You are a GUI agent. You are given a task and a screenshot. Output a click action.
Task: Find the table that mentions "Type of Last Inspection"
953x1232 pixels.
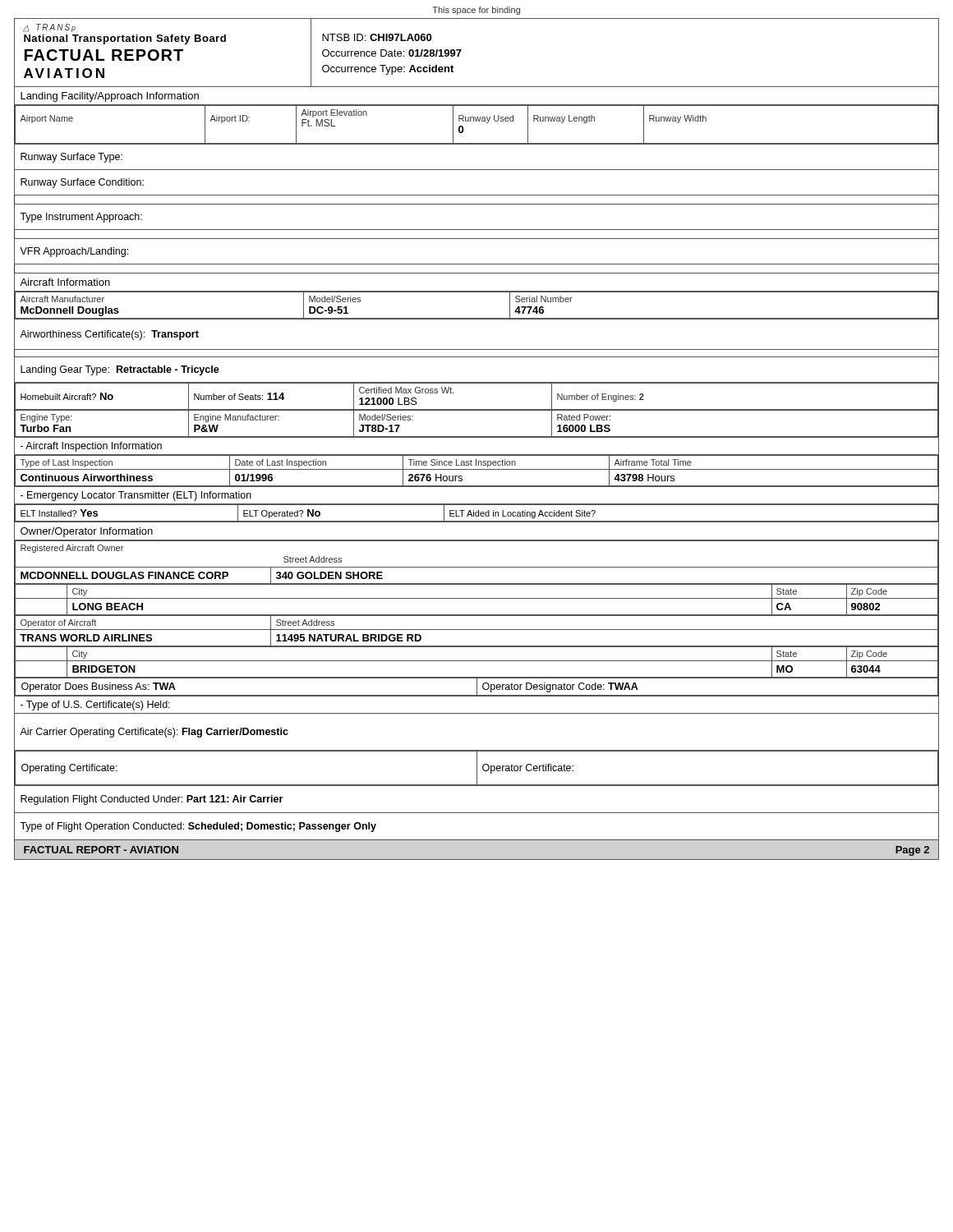tap(476, 471)
